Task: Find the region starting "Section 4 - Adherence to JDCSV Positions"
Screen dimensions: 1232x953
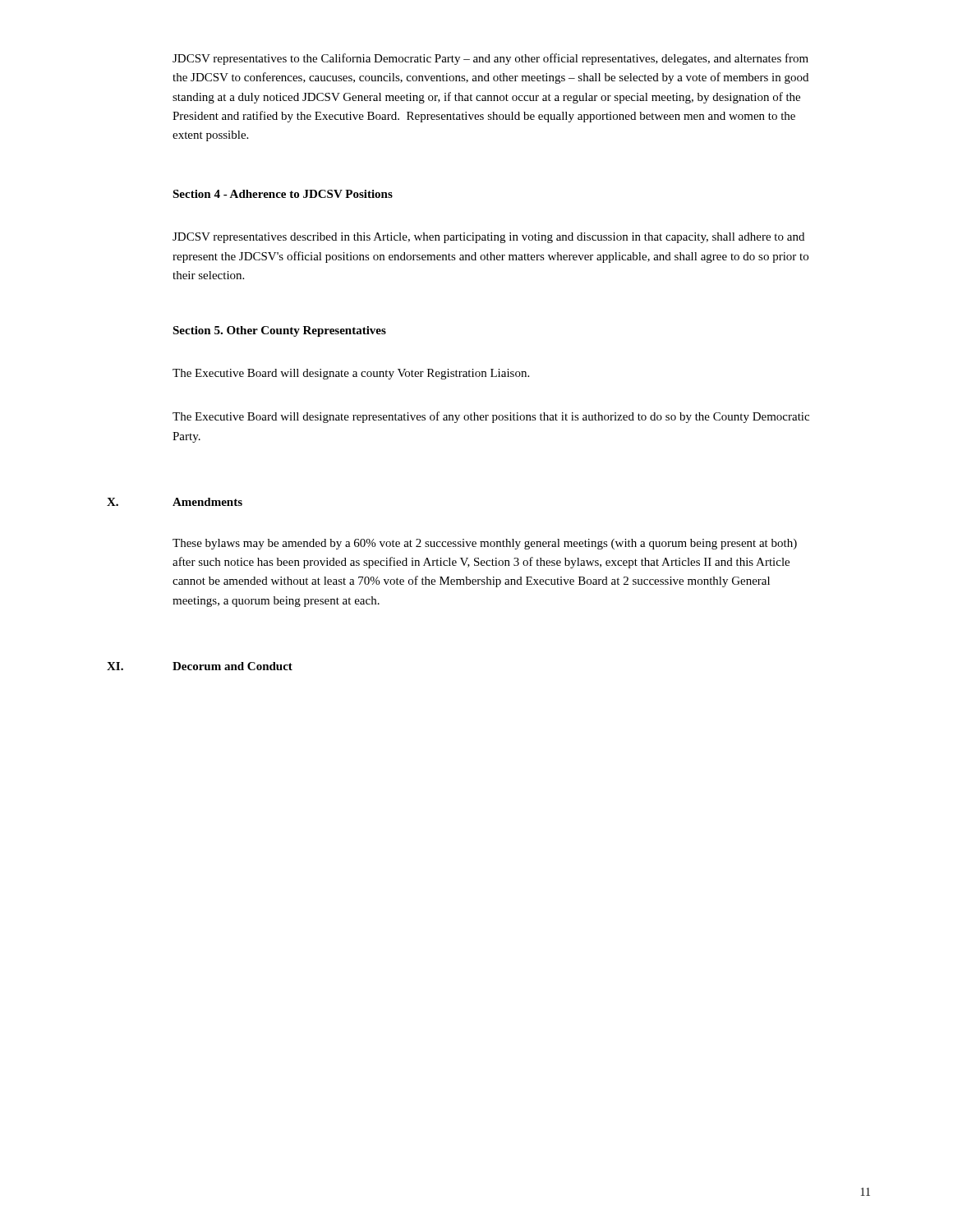Action: coord(283,194)
